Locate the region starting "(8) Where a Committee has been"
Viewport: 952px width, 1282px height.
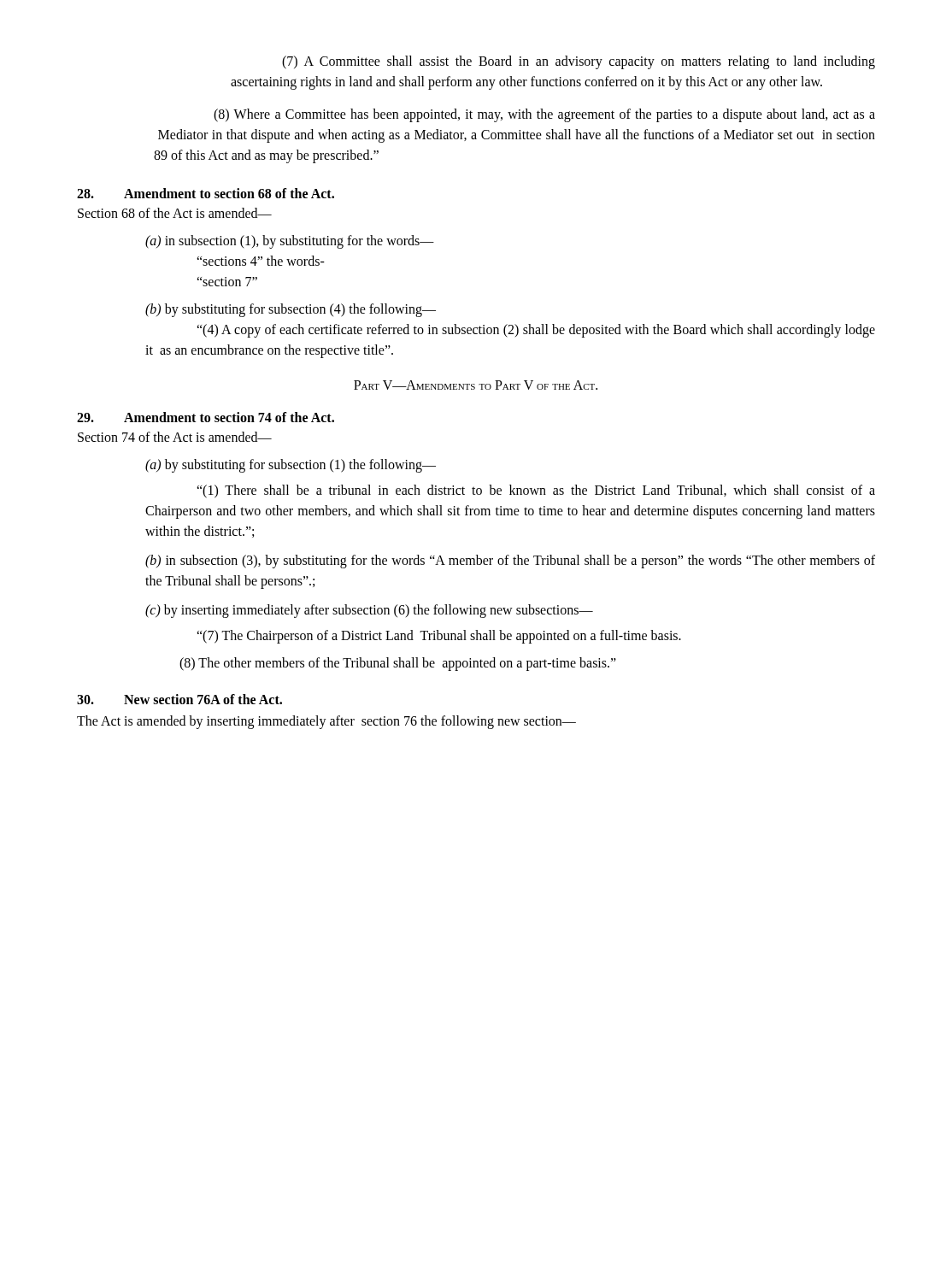pyautogui.click(x=514, y=135)
